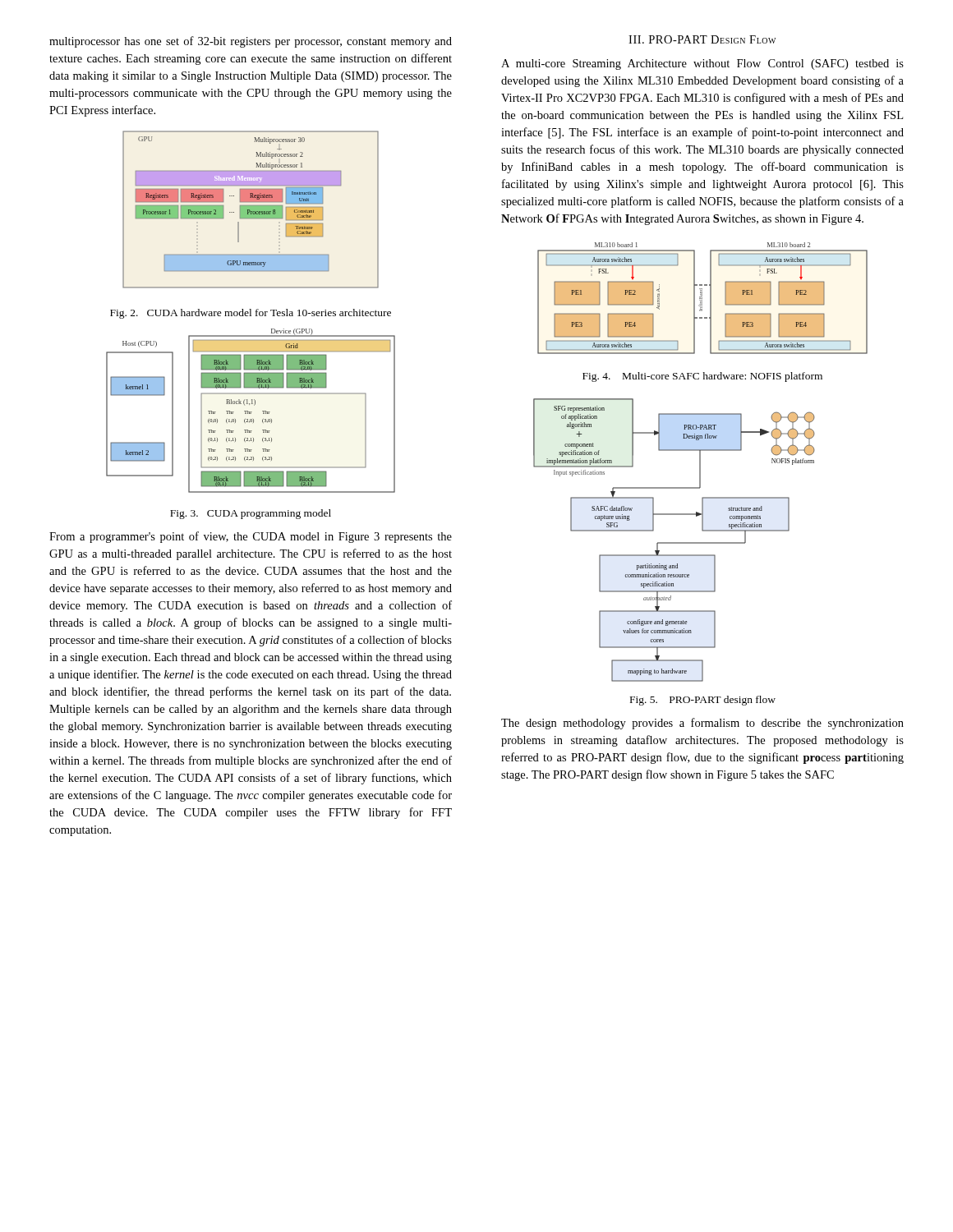The width and height of the screenshot is (953, 1232).
Task: Click on the flowchart
Action: [x=702, y=541]
